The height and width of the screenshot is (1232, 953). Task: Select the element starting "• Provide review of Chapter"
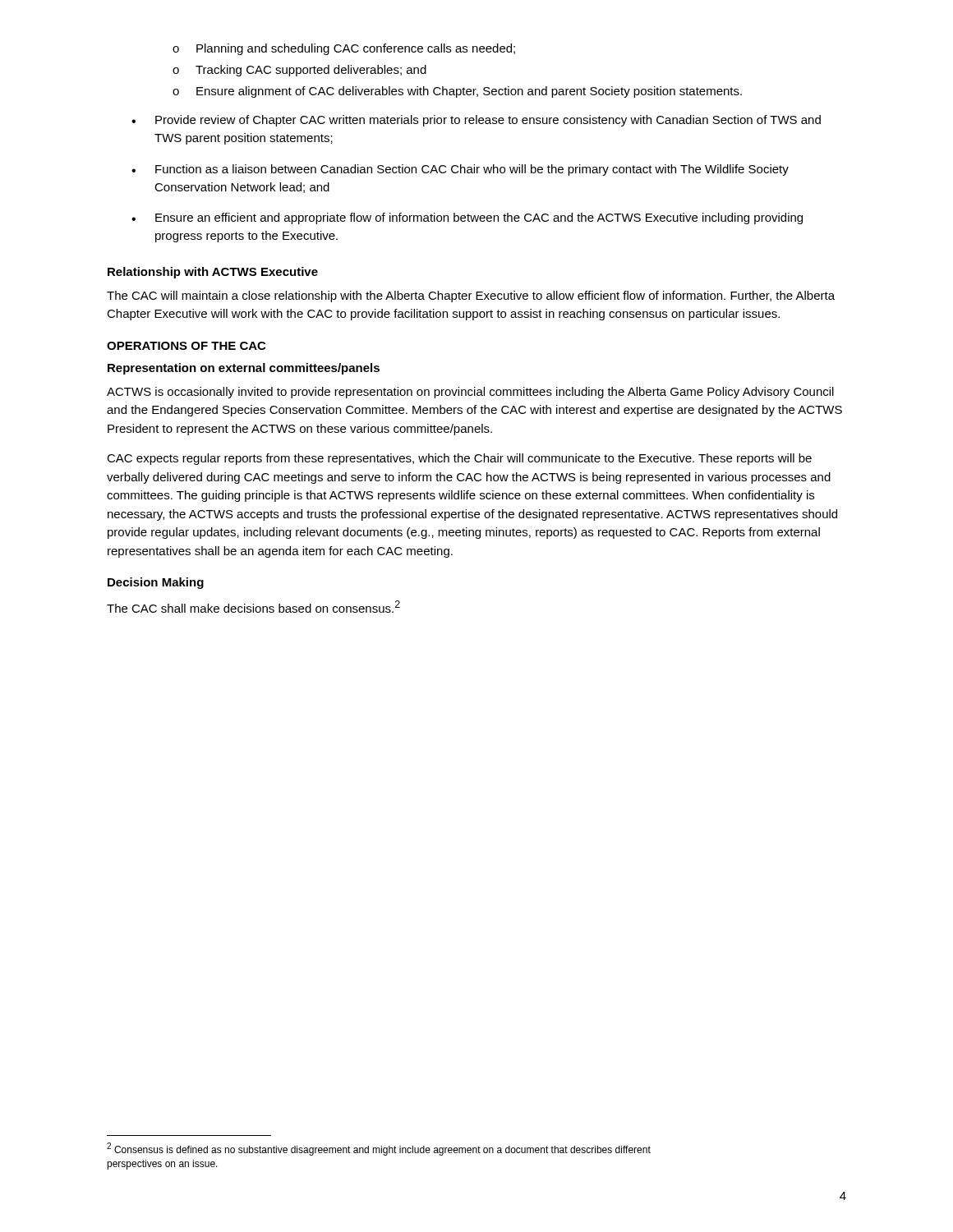coord(489,129)
